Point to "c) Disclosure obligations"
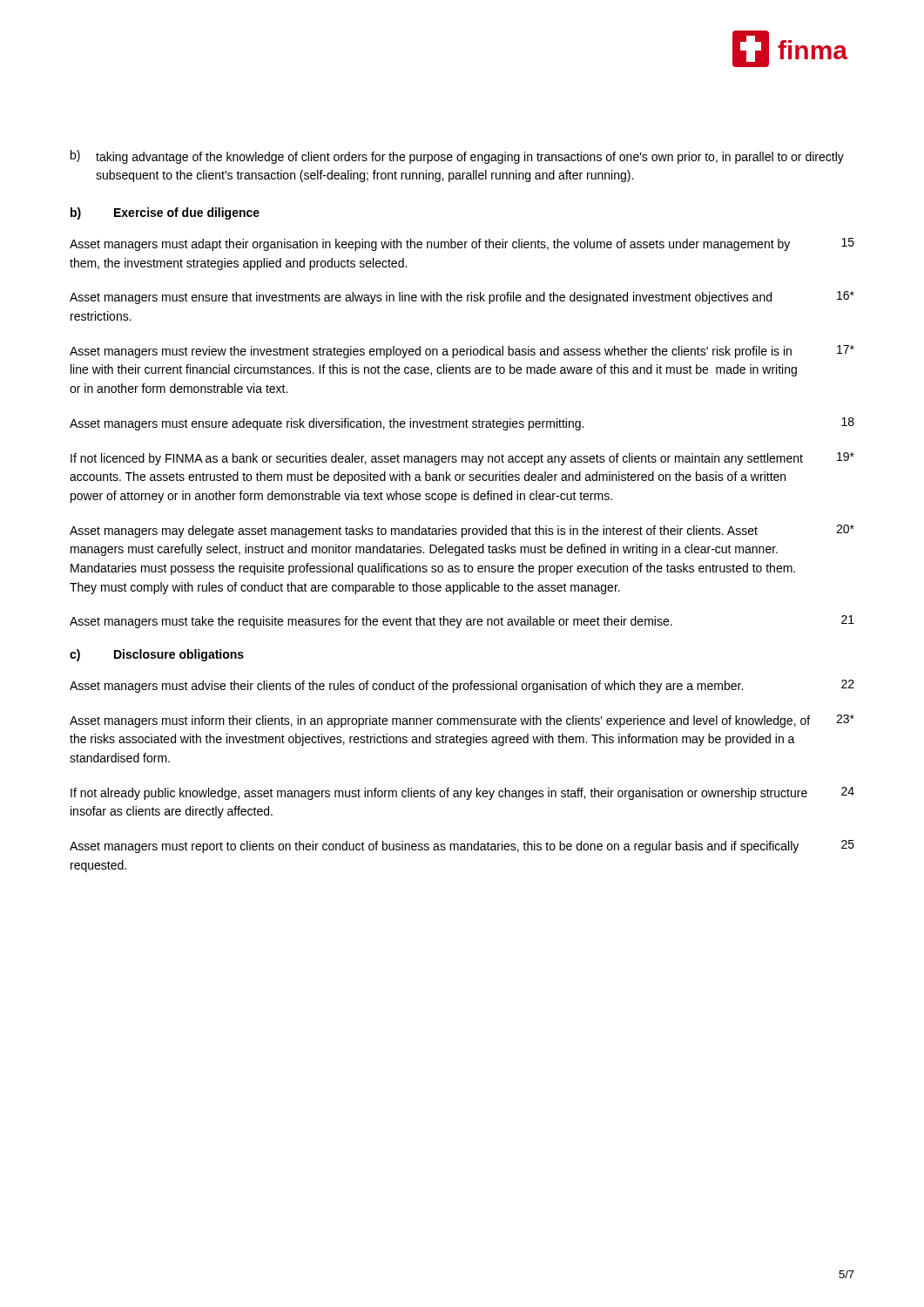 [157, 654]
